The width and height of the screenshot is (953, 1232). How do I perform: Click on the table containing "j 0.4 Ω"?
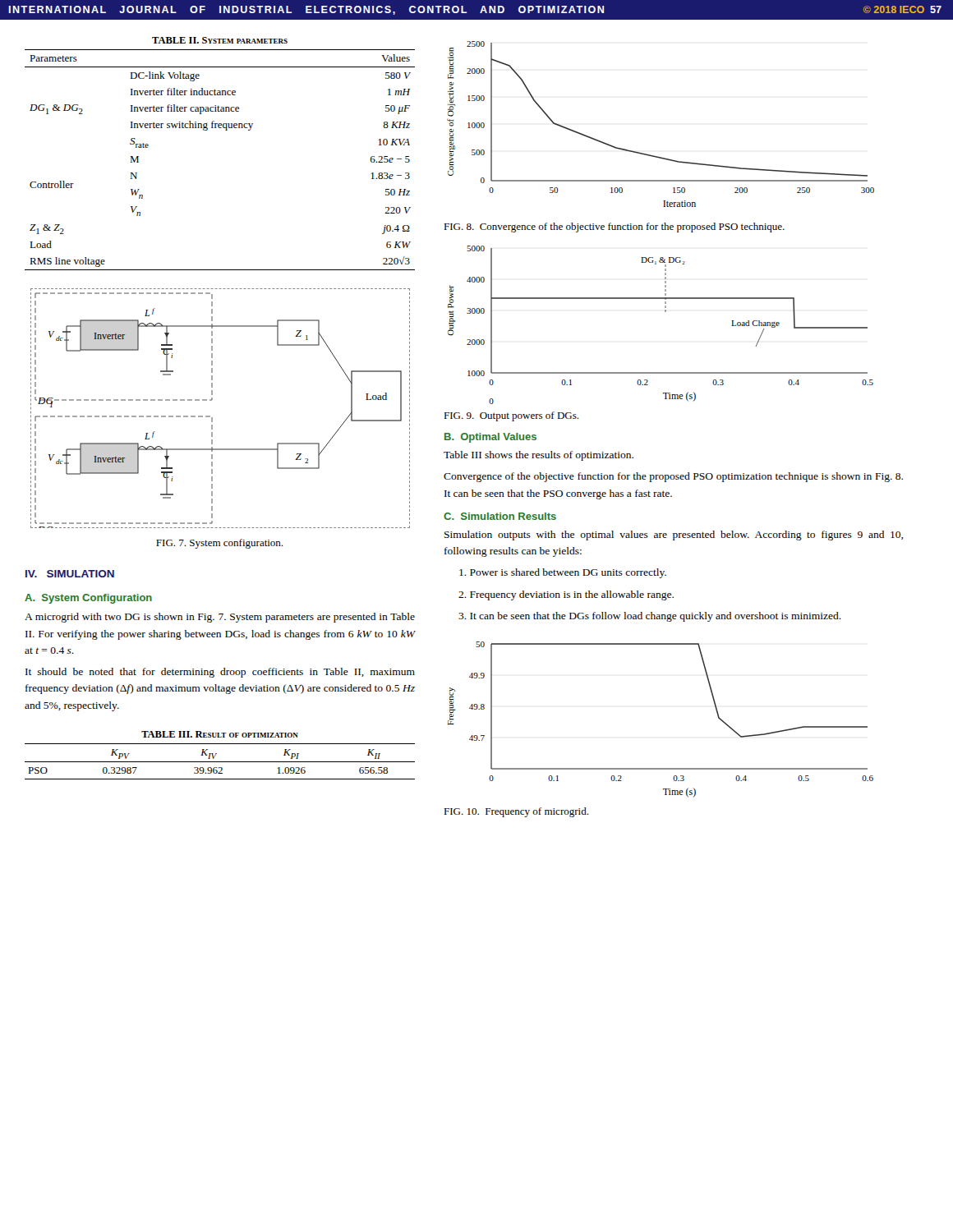coord(220,160)
